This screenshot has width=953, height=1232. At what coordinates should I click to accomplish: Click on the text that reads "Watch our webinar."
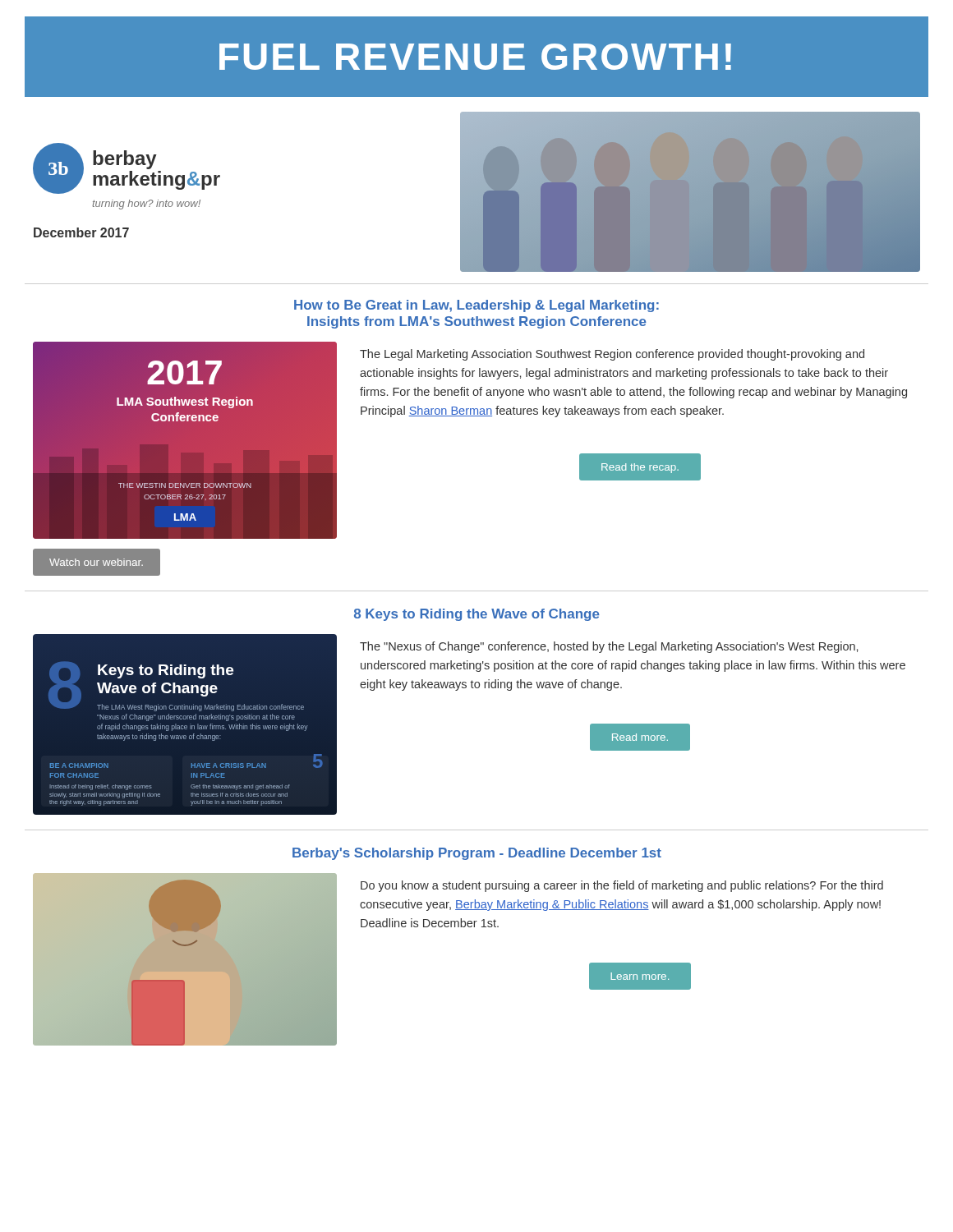(97, 562)
